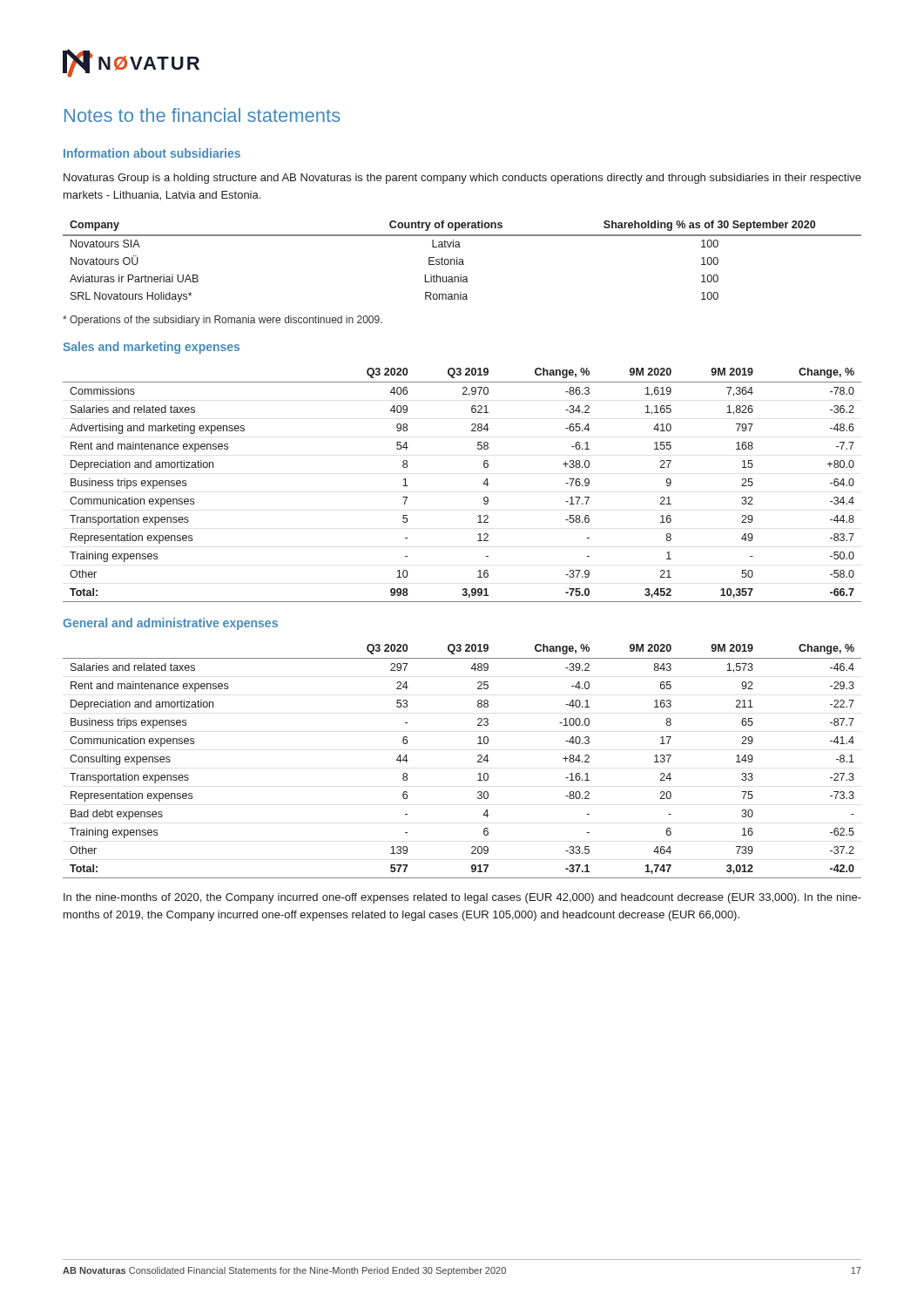The image size is (924, 1307).
Task: Click on the text block starting "General and administrative expenses"
Action: coord(170,623)
